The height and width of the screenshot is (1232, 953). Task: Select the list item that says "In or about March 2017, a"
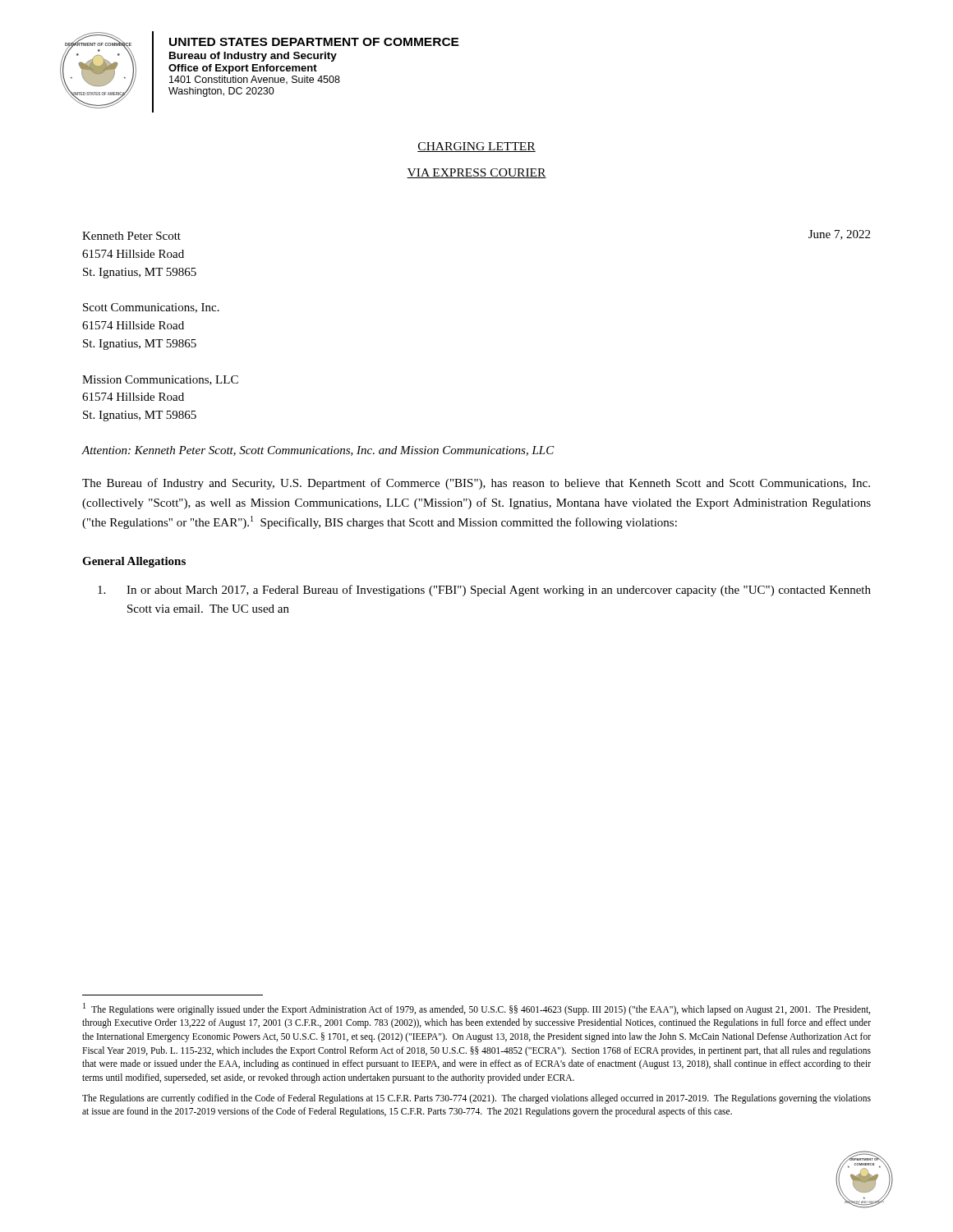484,598
